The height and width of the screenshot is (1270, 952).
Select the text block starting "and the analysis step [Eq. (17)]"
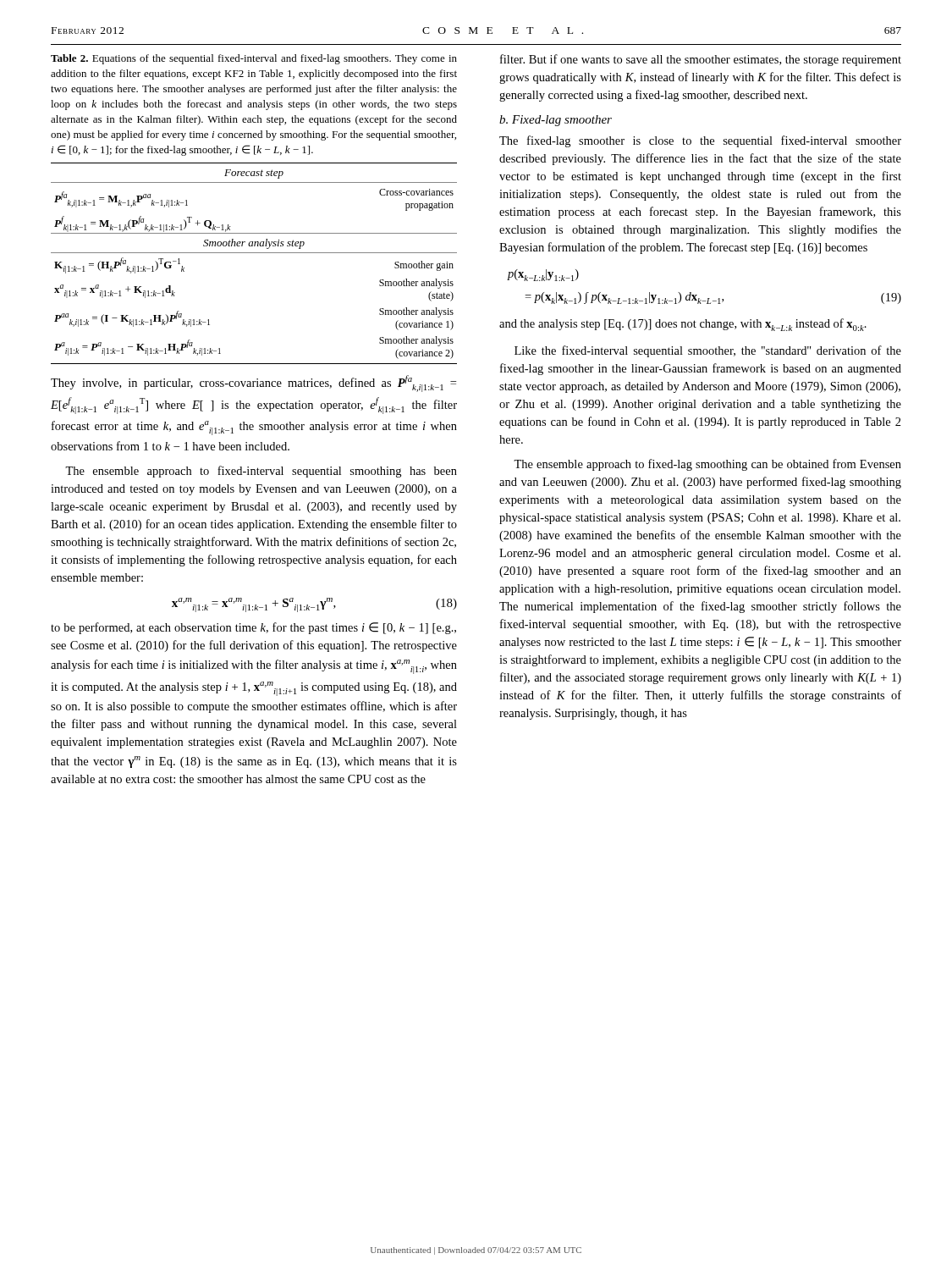pyautogui.click(x=700, y=518)
